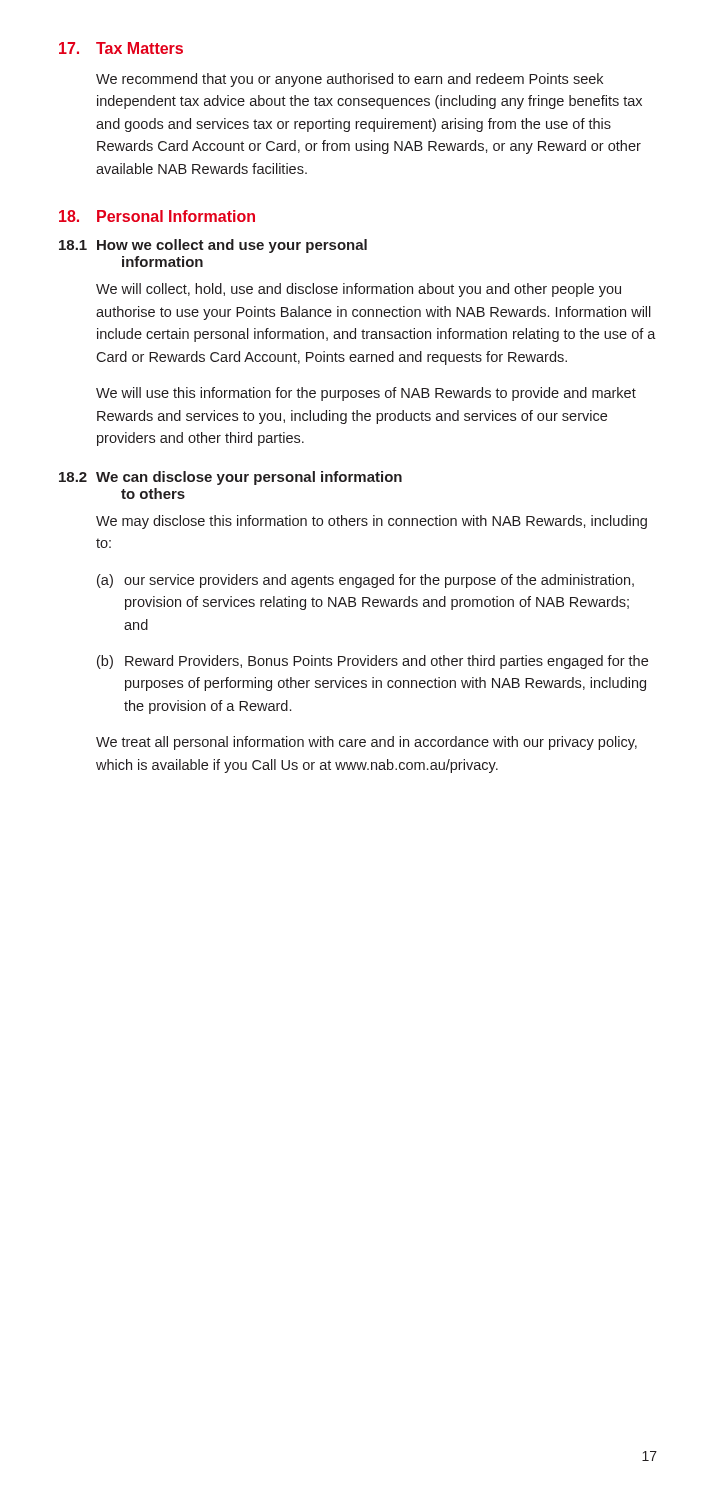715x1500 pixels.
Task: Navigate to the block starting "We recommend that"
Action: coord(369,124)
